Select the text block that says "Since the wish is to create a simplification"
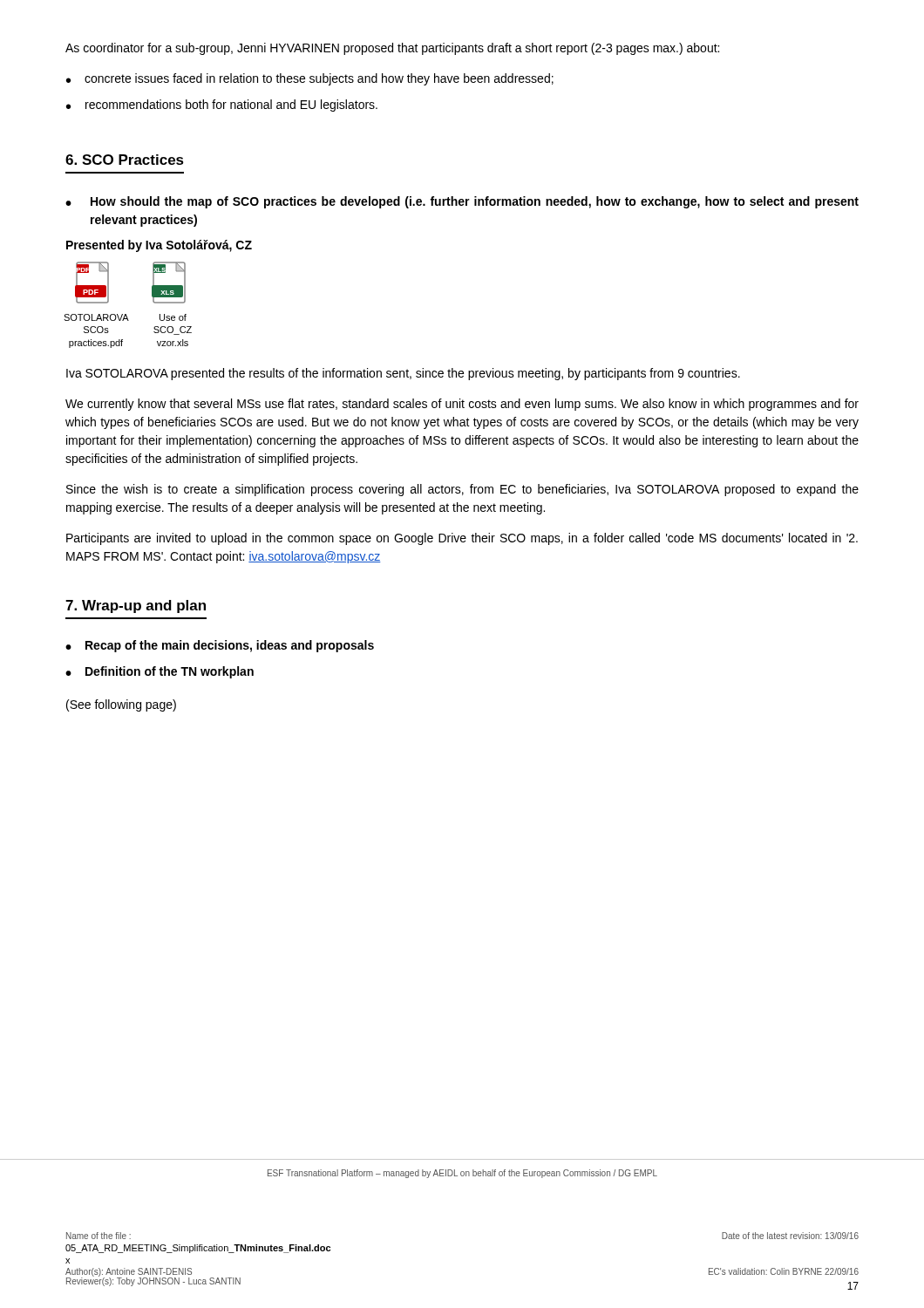 click(462, 498)
